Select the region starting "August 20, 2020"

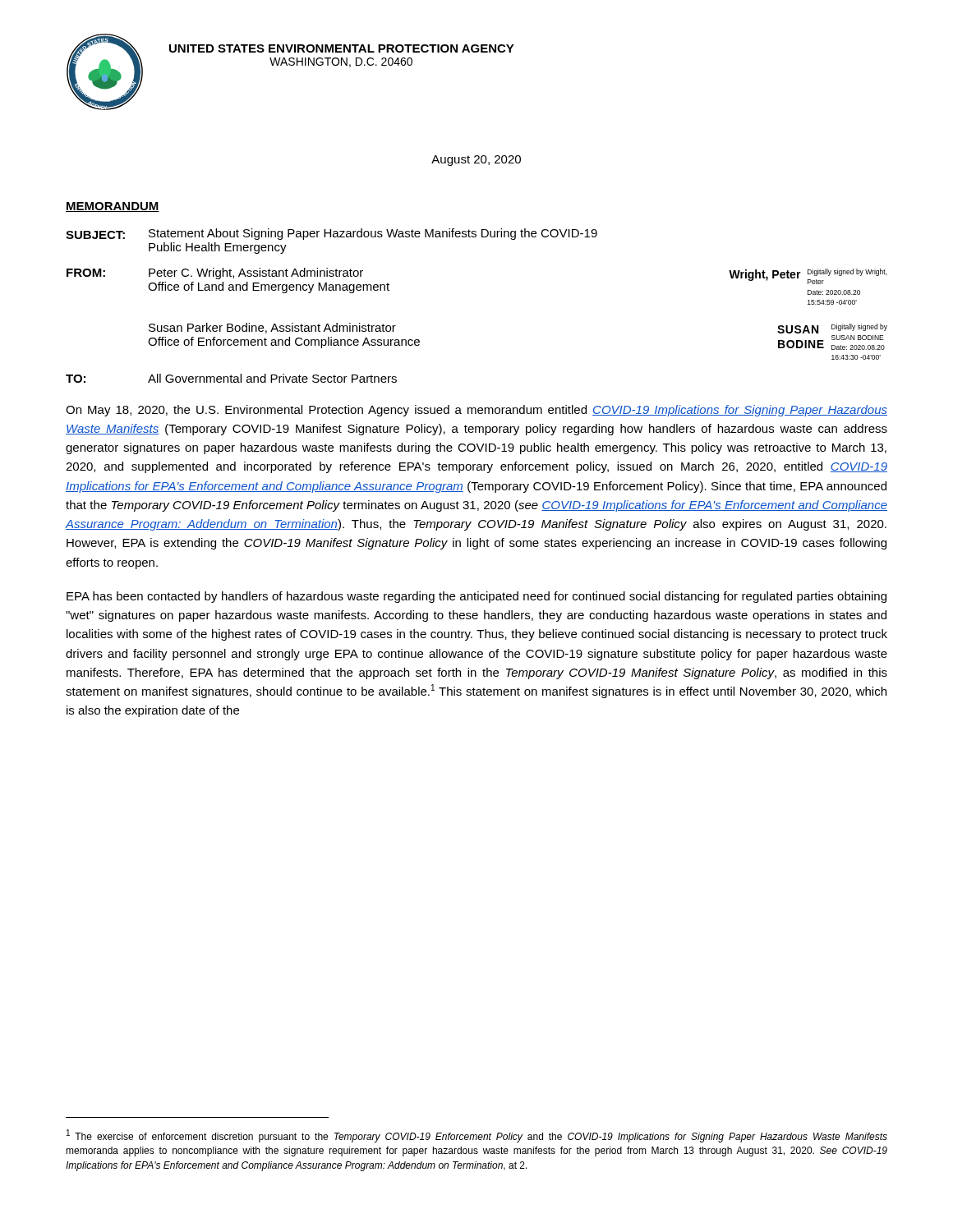[476, 159]
